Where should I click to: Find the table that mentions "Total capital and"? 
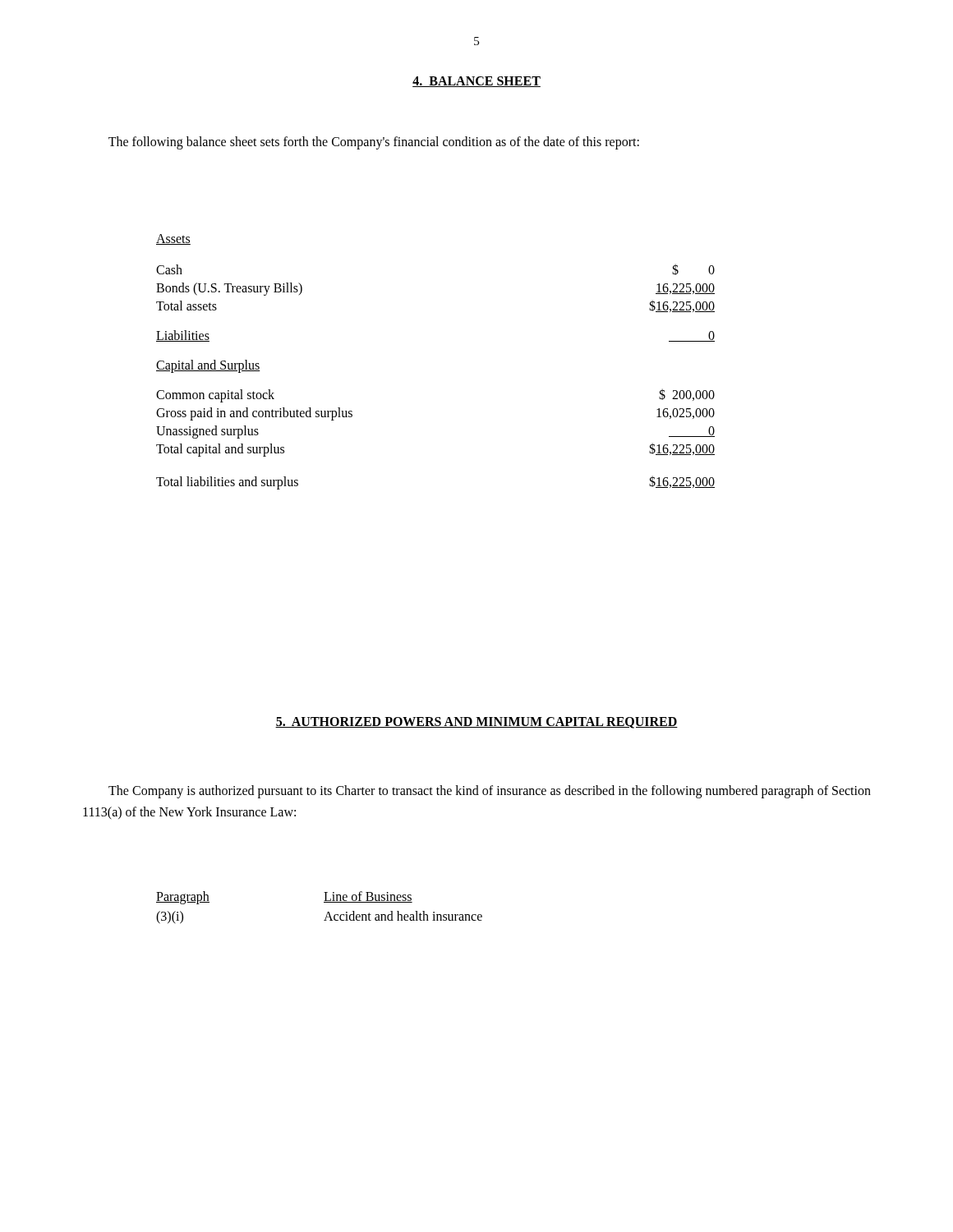(x=435, y=361)
